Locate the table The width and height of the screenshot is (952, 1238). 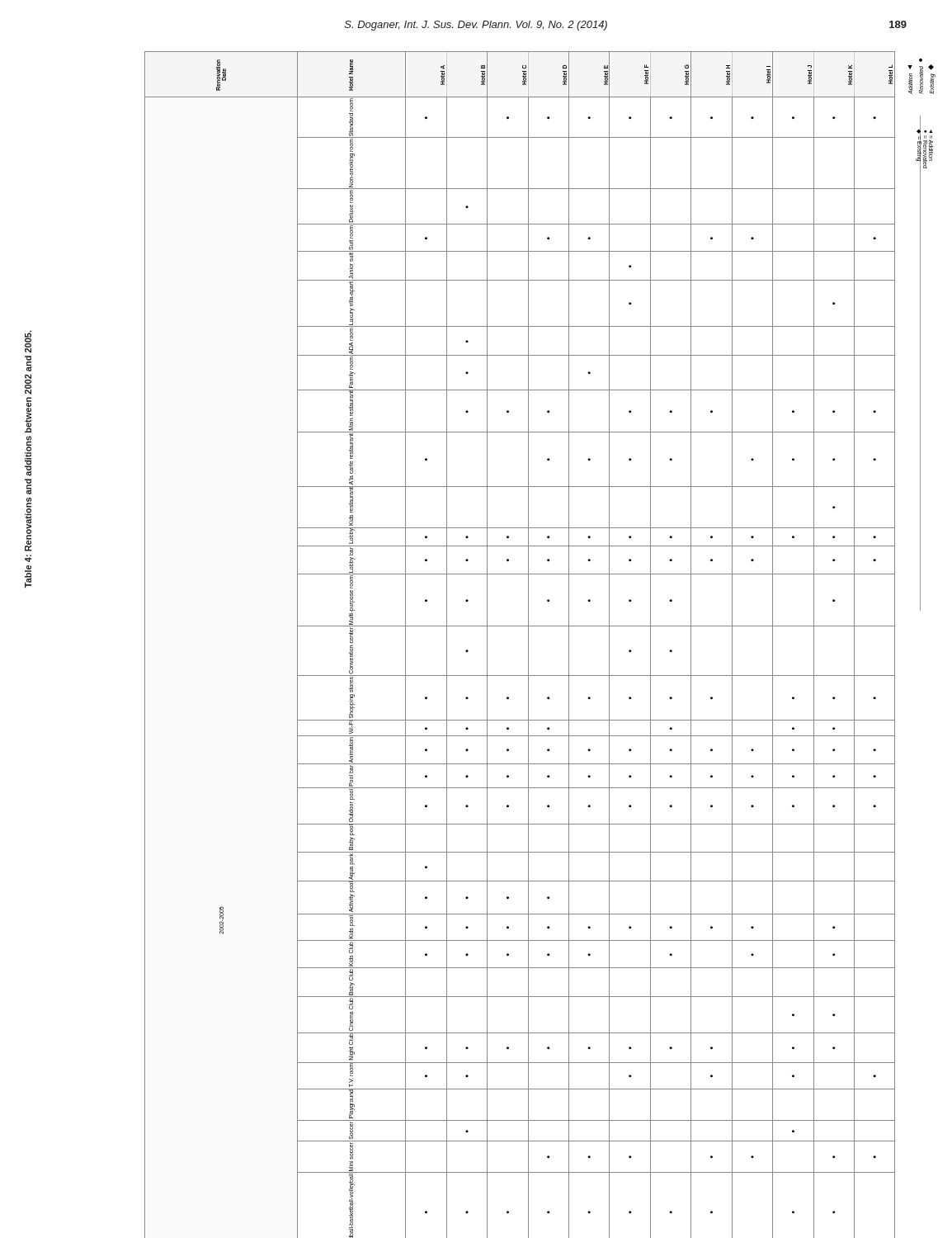[x=536, y=645]
